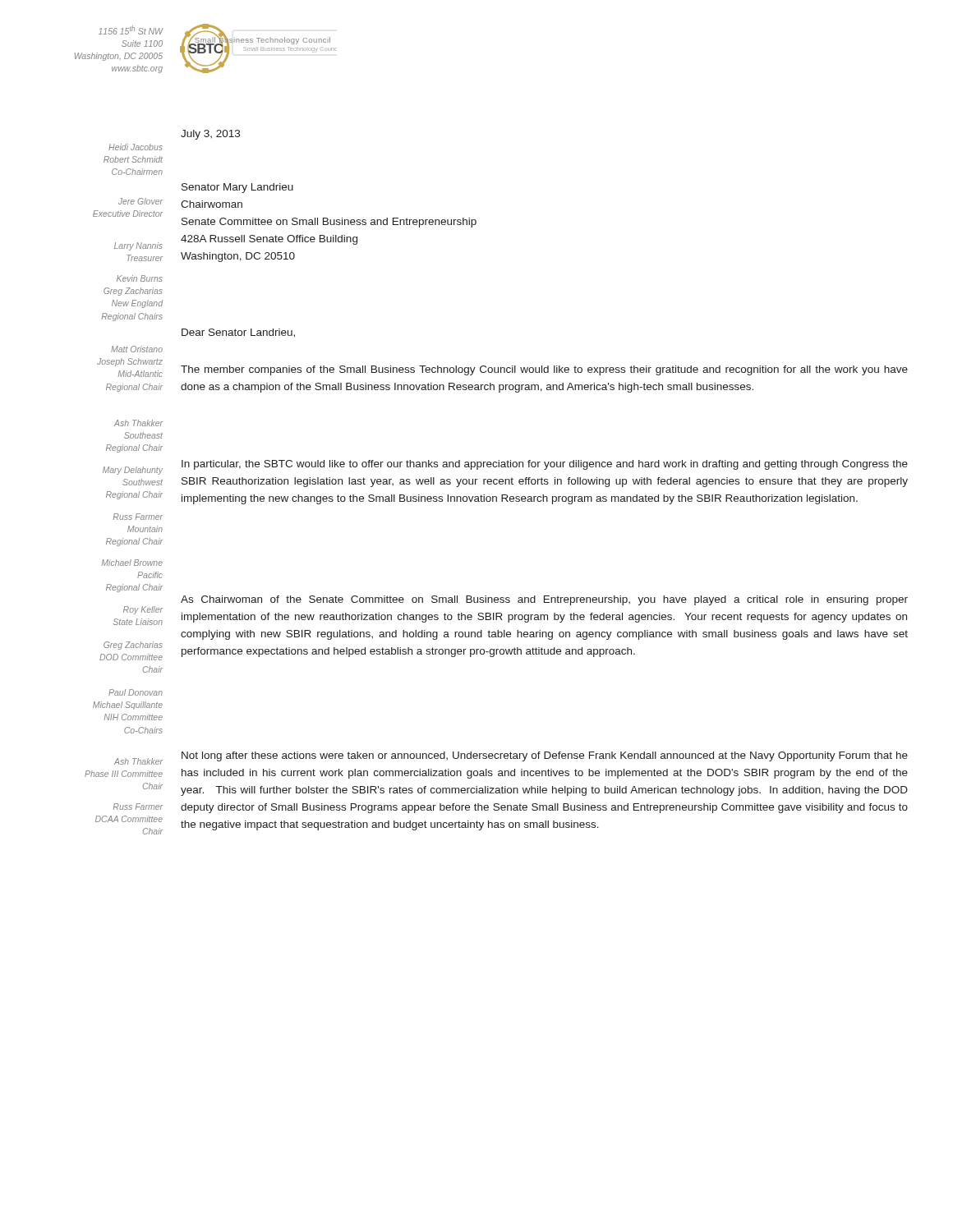Locate the text containing "Russ FarmerDCAA CommitteeChair"
Screen dimensions: 1232x953
click(x=97, y=820)
